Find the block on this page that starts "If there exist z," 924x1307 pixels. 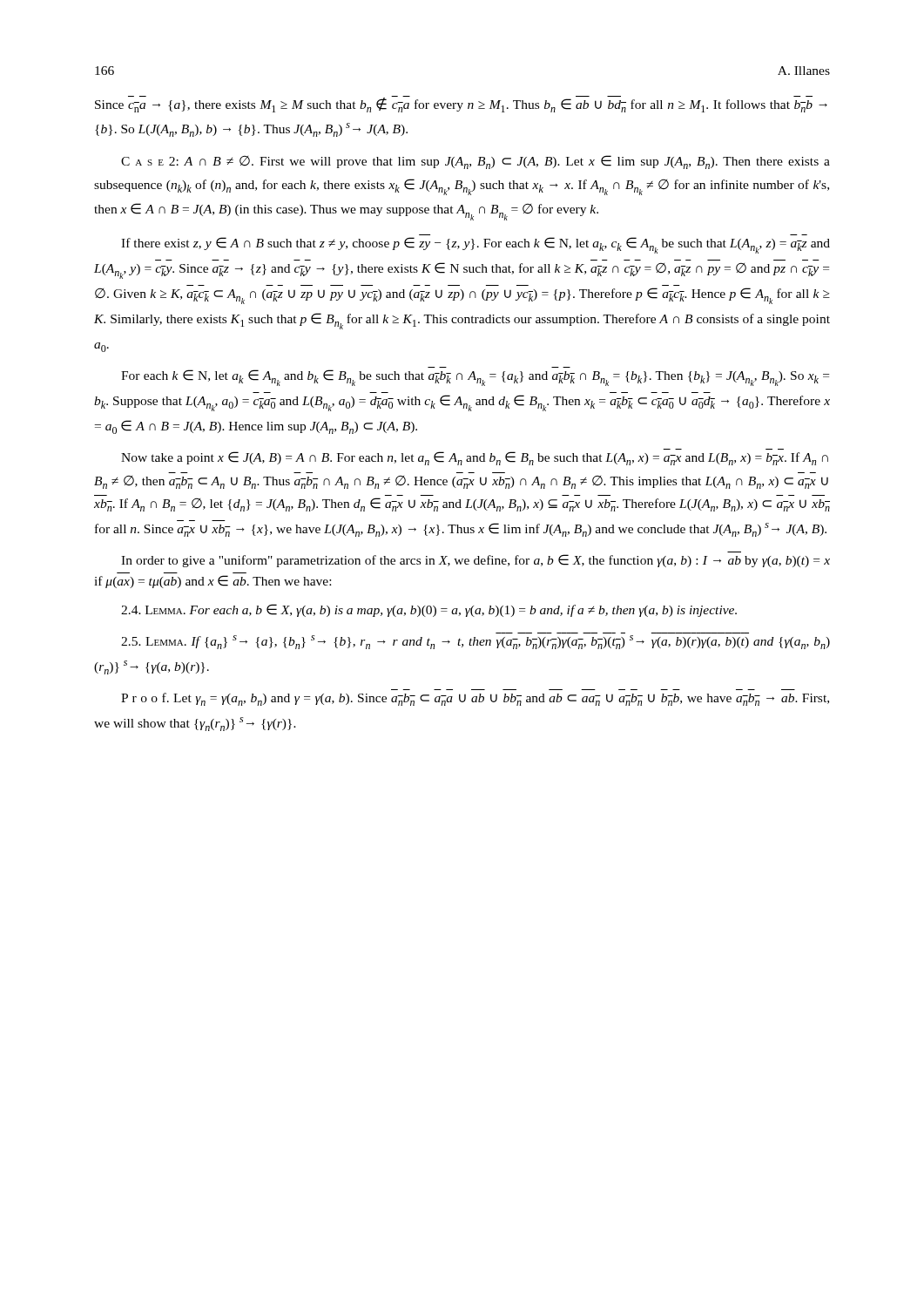tap(462, 295)
